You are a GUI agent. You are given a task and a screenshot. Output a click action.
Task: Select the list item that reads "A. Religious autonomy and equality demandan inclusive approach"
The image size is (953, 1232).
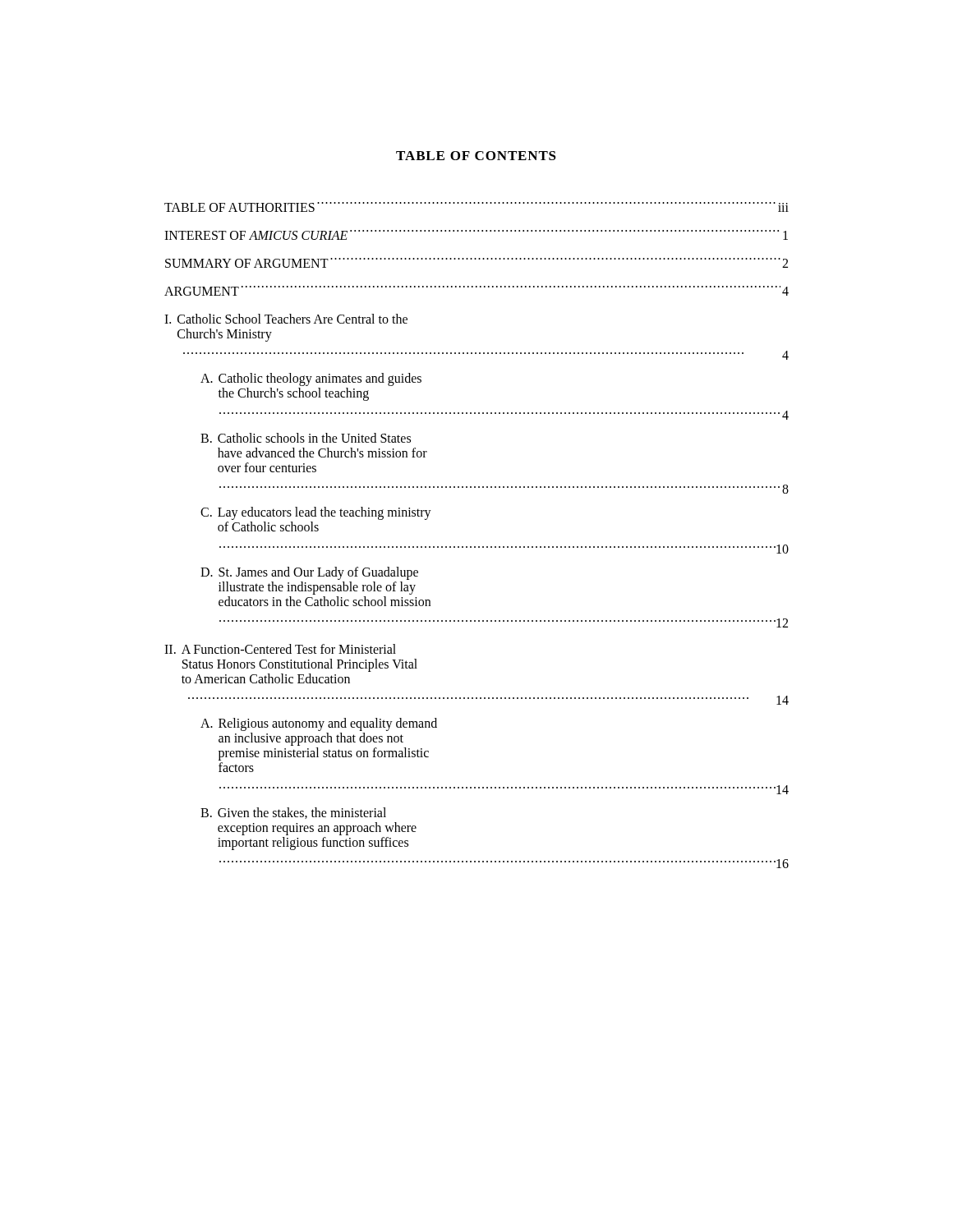pos(319,724)
